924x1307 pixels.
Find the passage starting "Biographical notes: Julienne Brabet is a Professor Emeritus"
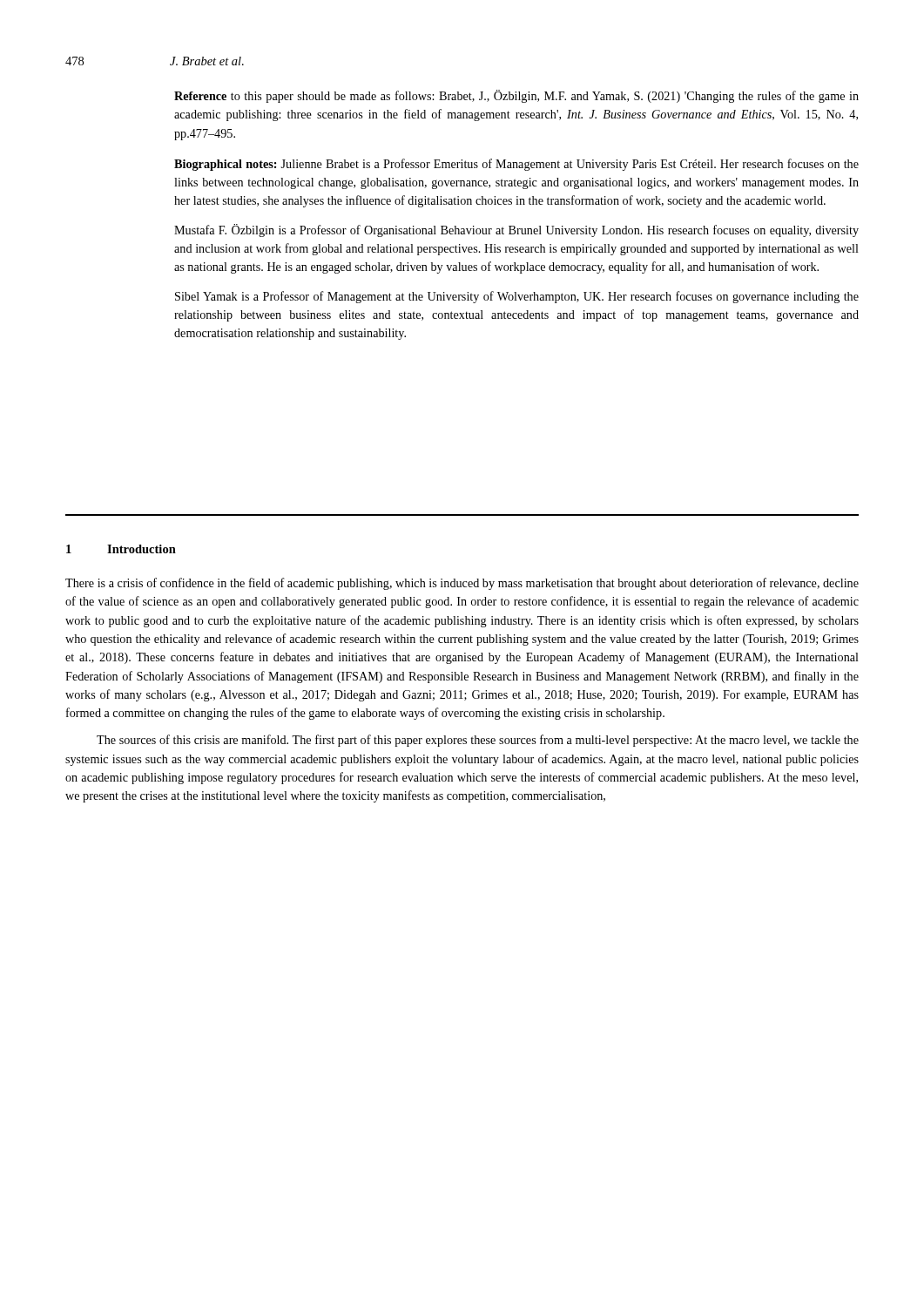[x=516, y=249]
